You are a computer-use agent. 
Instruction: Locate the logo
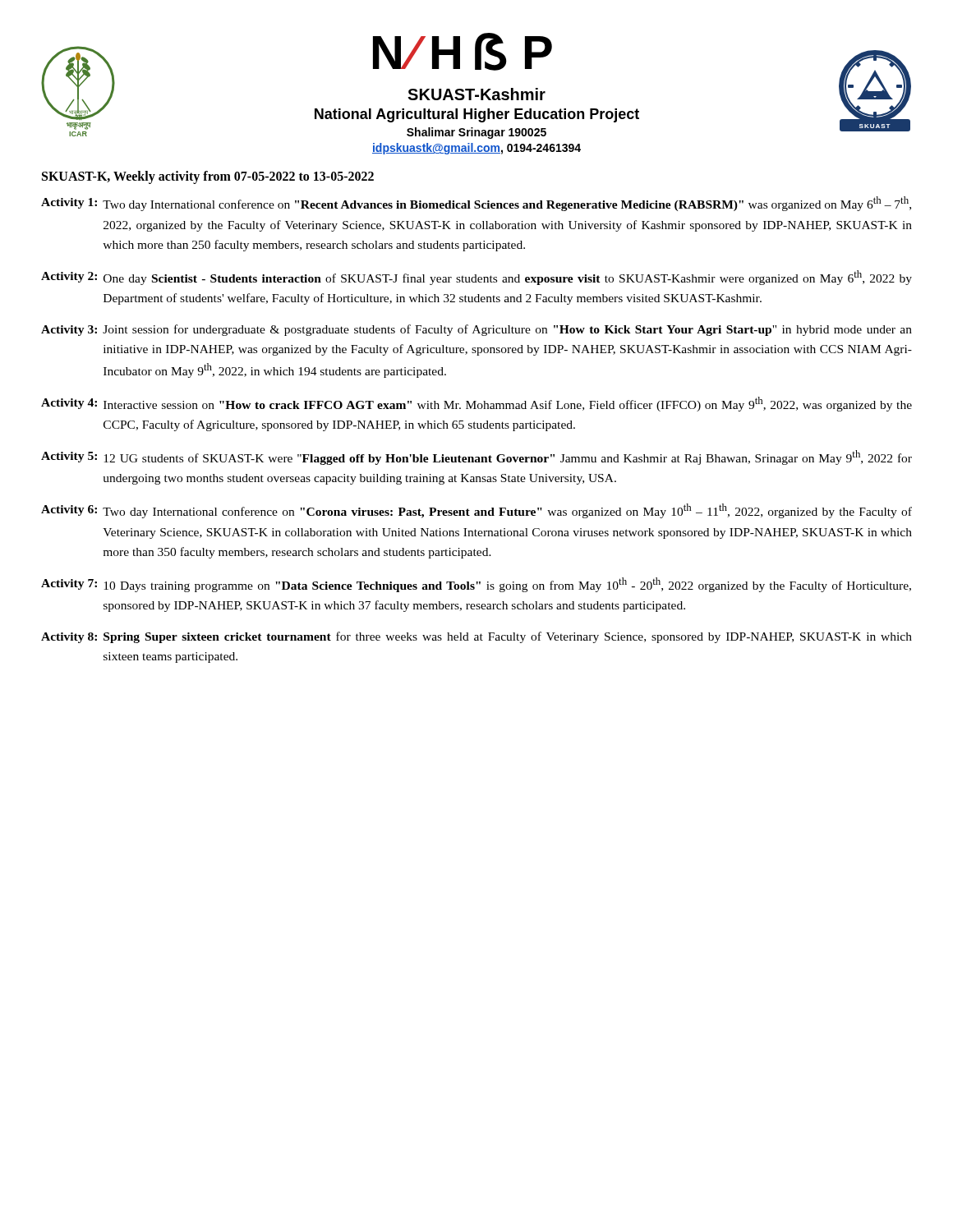[476, 90]
